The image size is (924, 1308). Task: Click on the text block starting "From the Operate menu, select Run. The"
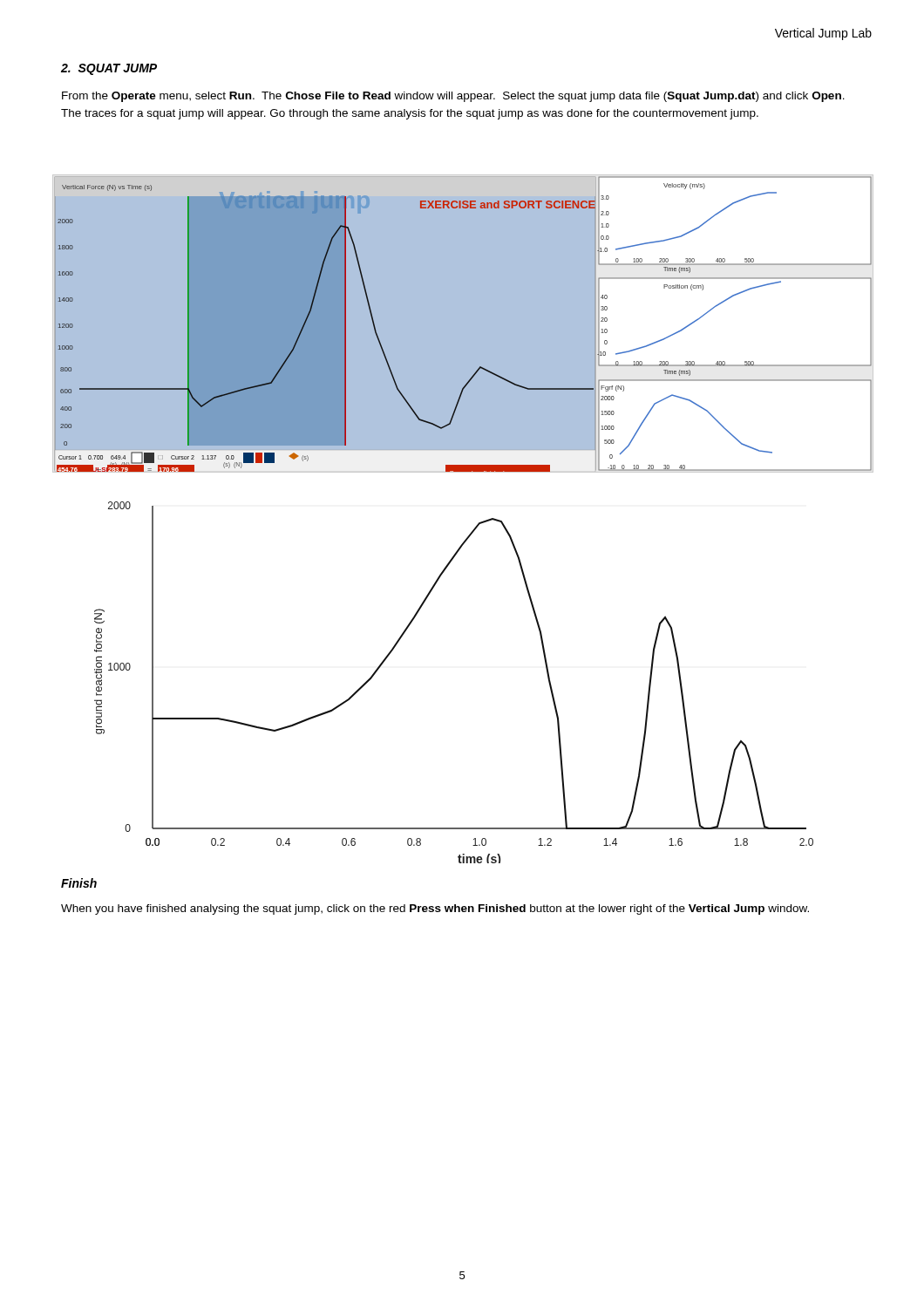click(455, 104)
